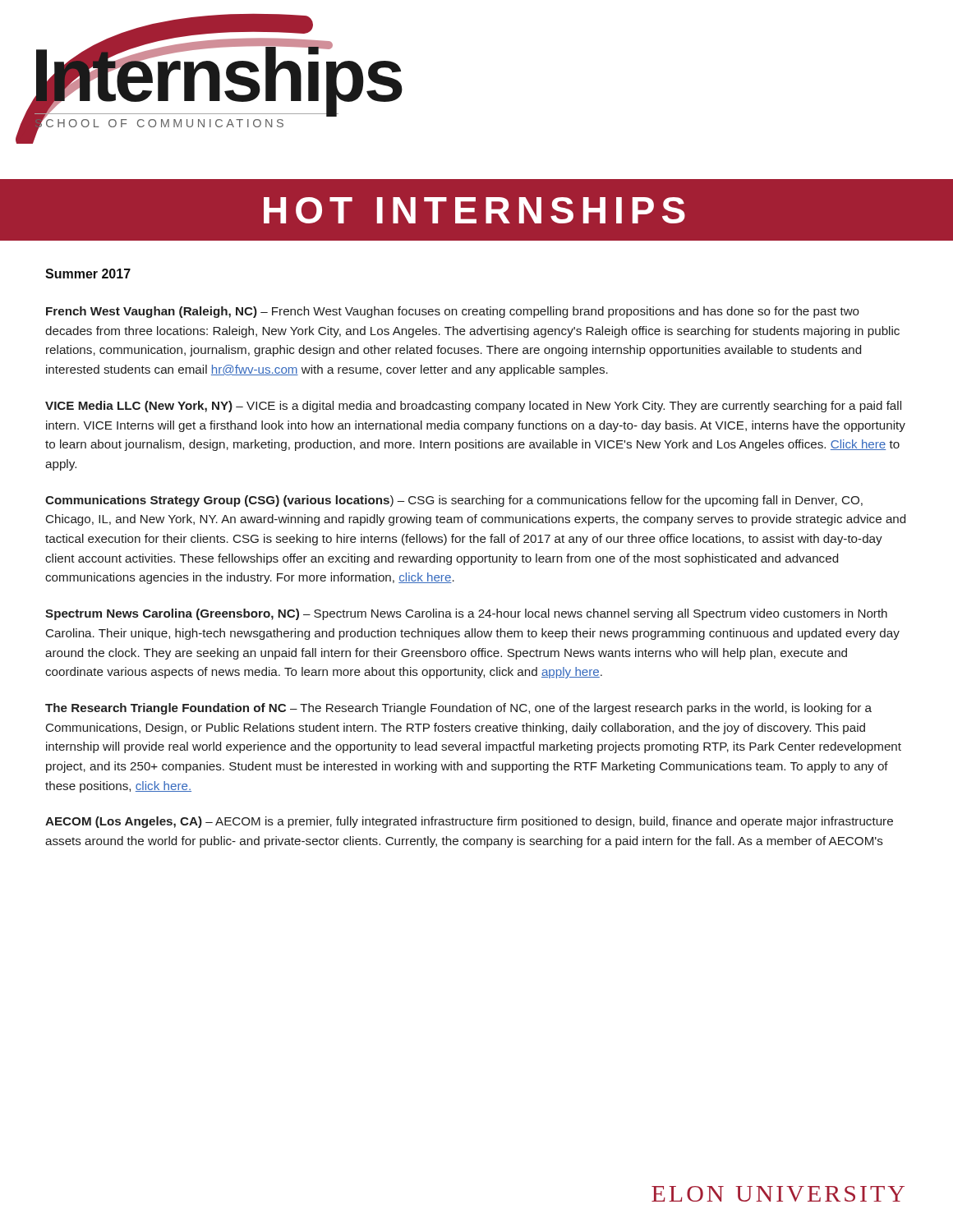This screenshot has width=953, height=1232.
Task: Navigate to the passage starting "HOT INTERNSHIPS"
Action: point(476,210)
